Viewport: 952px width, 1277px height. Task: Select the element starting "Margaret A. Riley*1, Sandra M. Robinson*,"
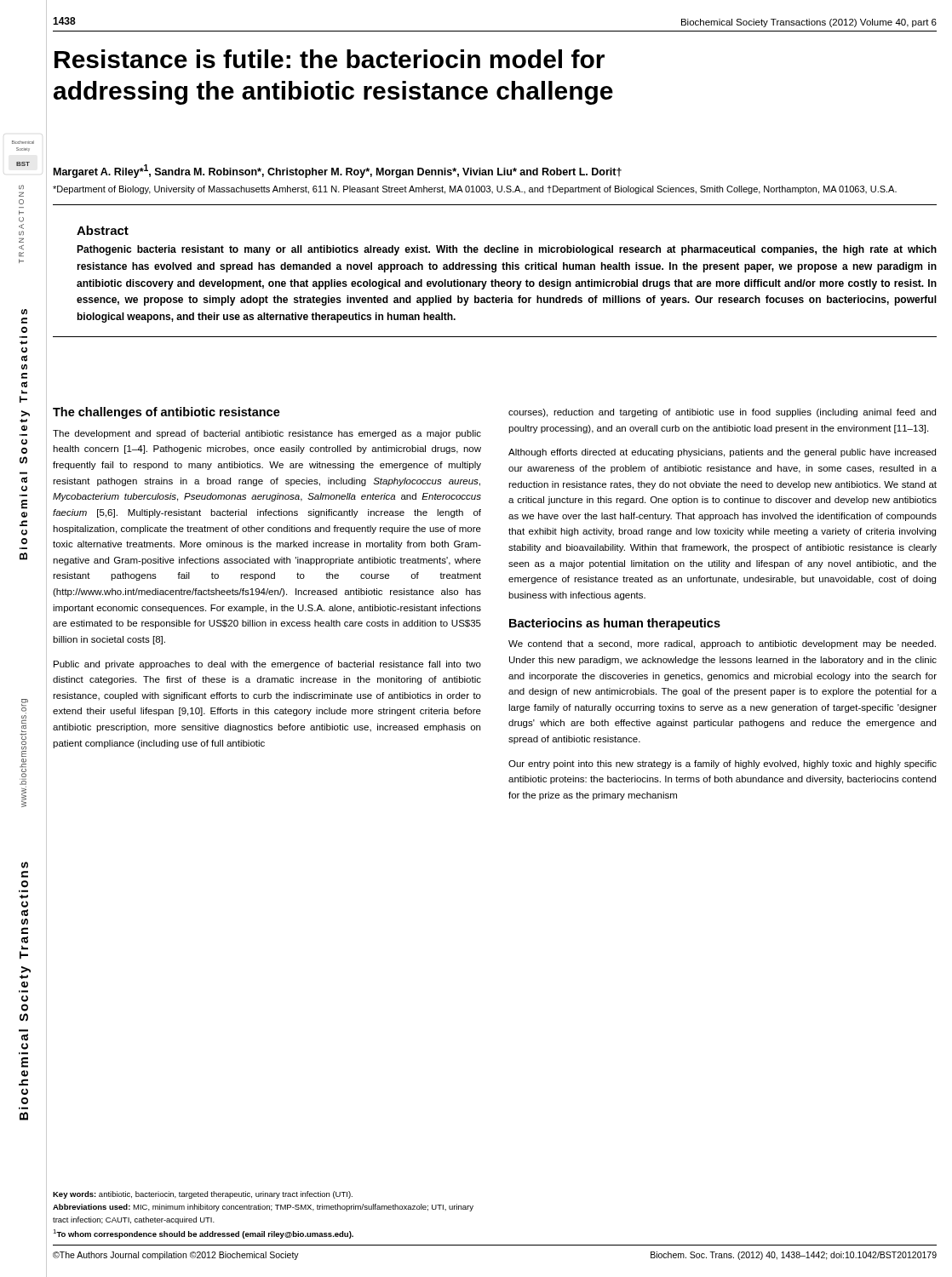495,179
